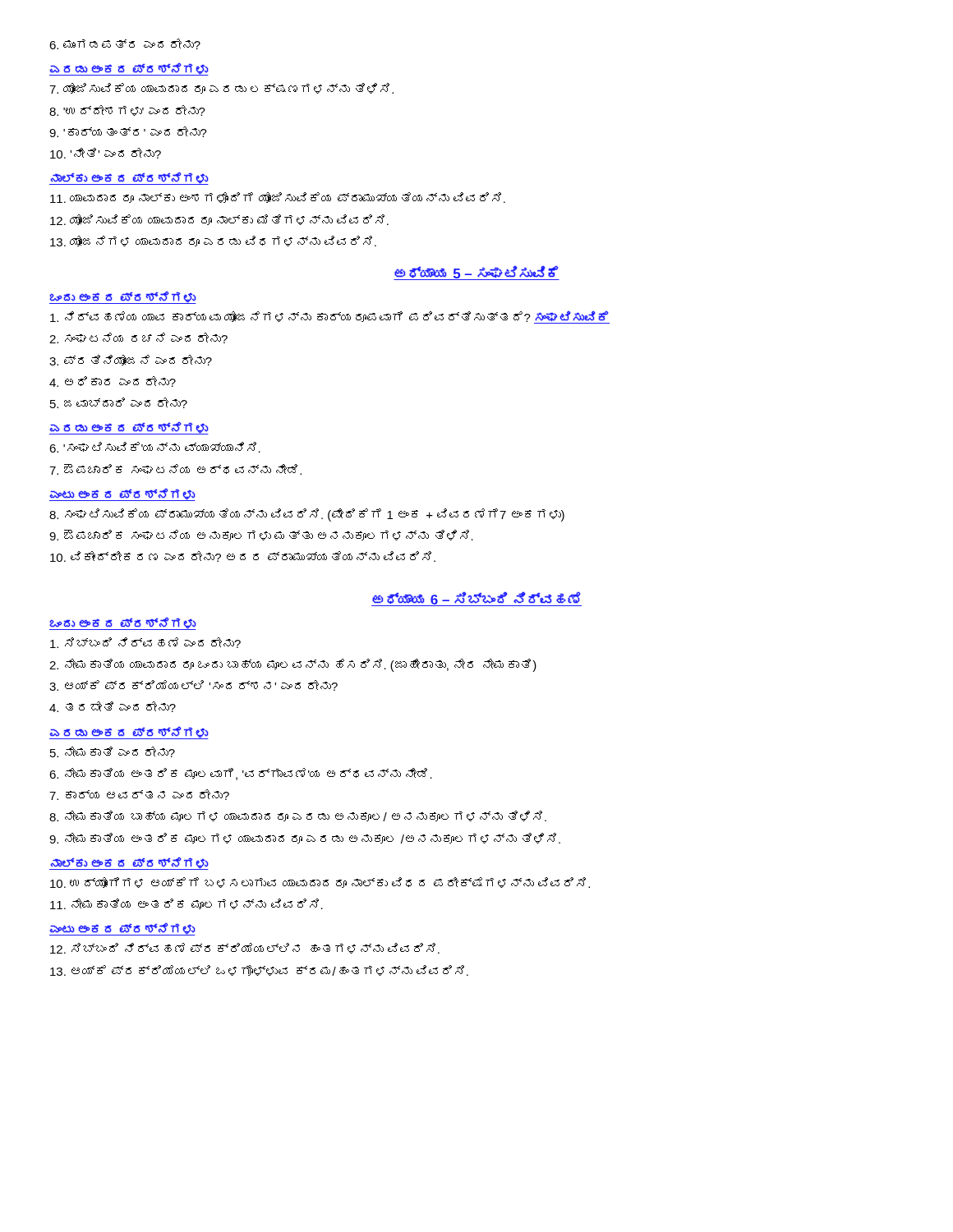
Task: Locate the list item with the text "13. ಯೋಜನೆಗಳ ಯಾವುದಾದರೂ"
Action: pyautogui.click(x=213, y=242)
